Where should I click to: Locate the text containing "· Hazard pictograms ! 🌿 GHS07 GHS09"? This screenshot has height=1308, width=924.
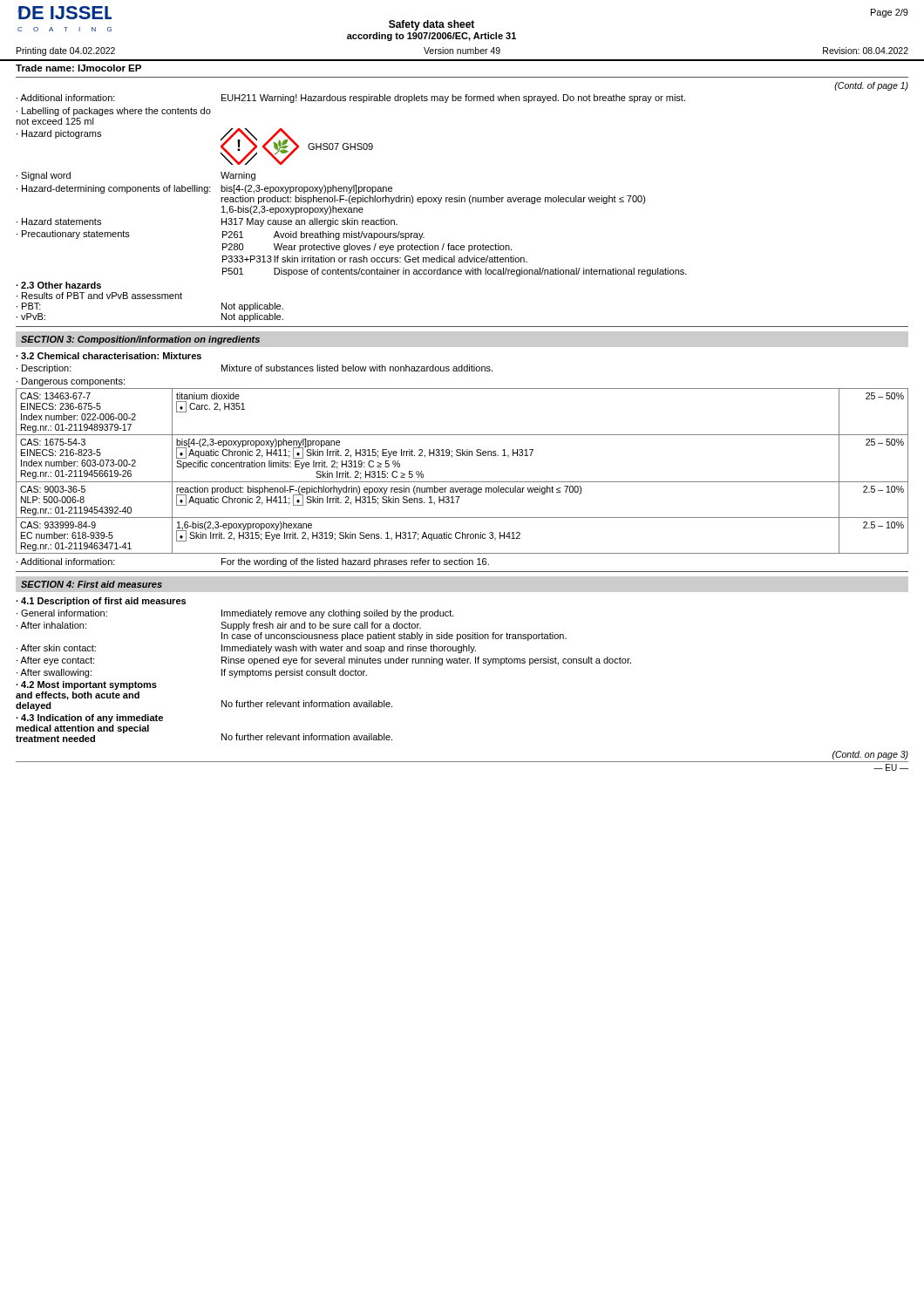click(66, 136)
